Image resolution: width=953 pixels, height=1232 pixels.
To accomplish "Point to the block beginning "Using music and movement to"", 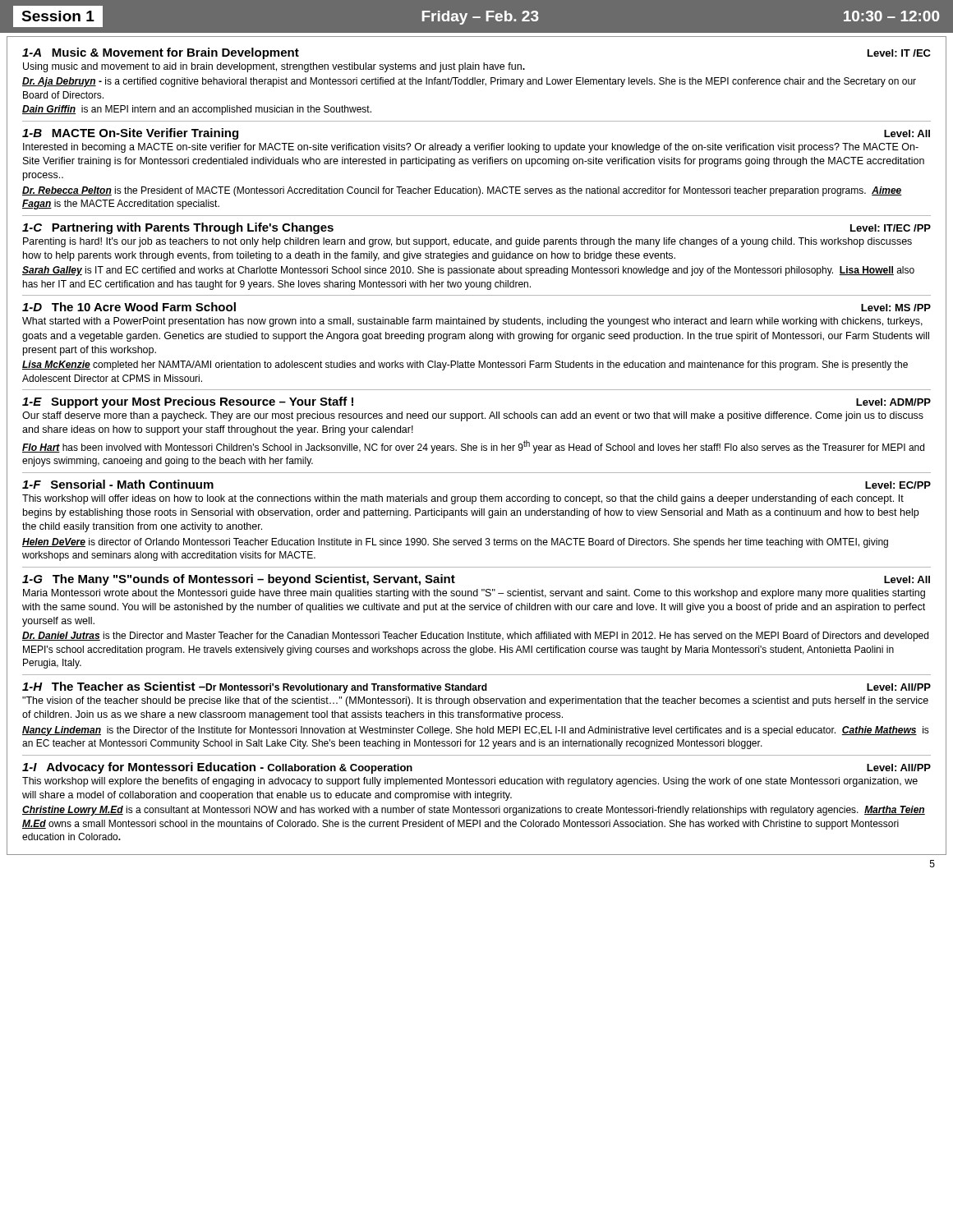I will (274, 67).
